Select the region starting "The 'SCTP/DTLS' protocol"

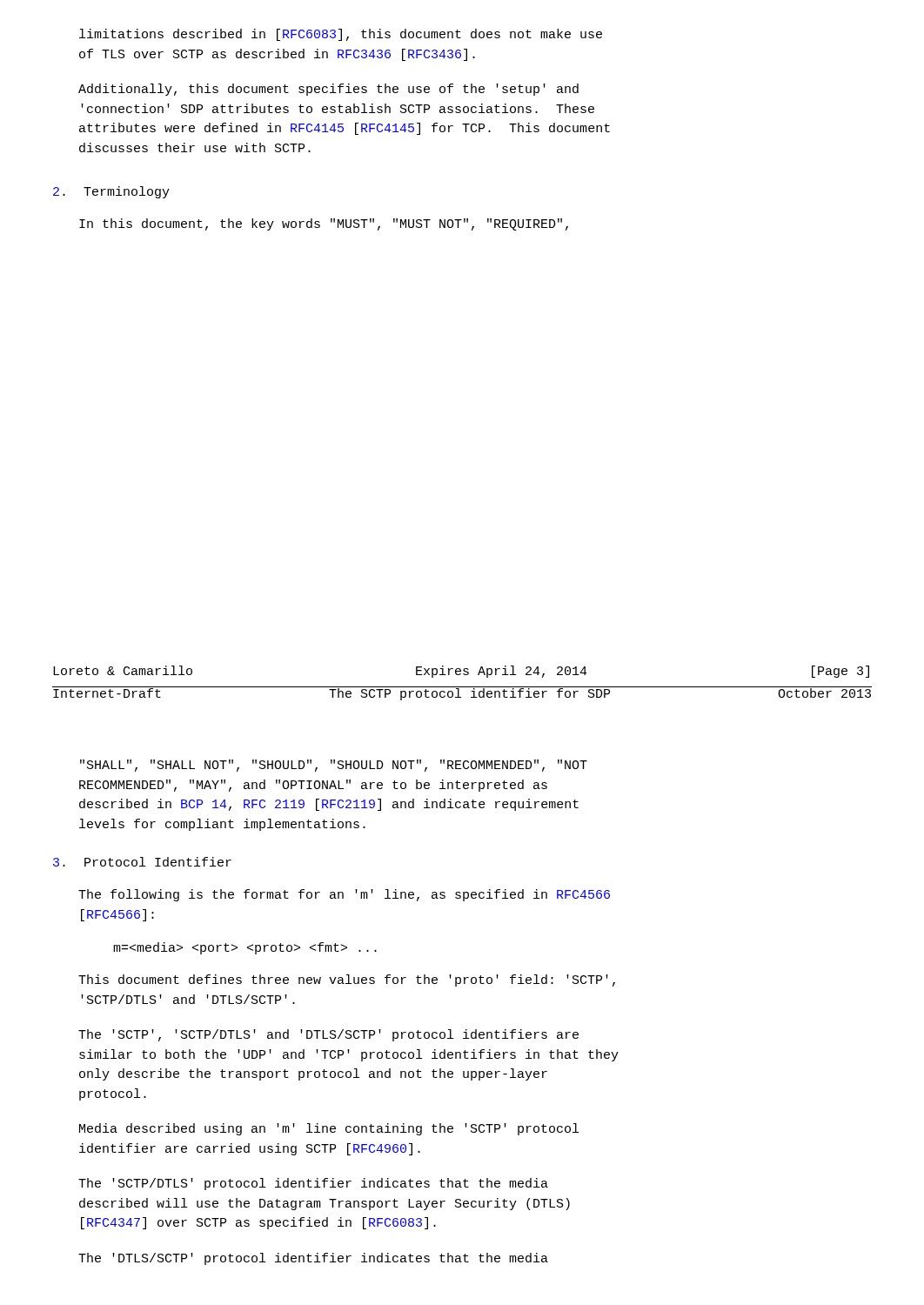tap(325, 1204)
